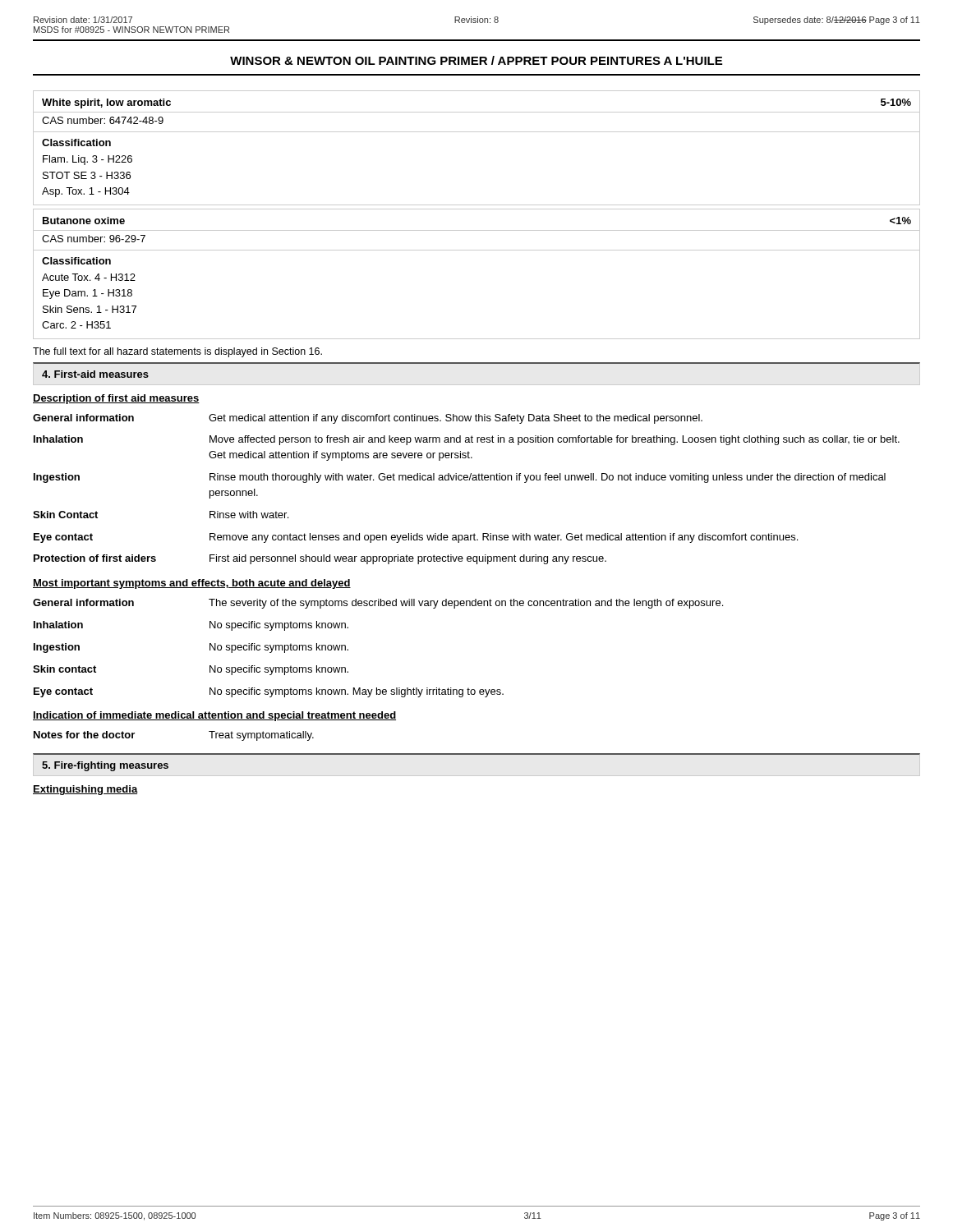Locate the text "5. Fire-fighting measures"

105,765
